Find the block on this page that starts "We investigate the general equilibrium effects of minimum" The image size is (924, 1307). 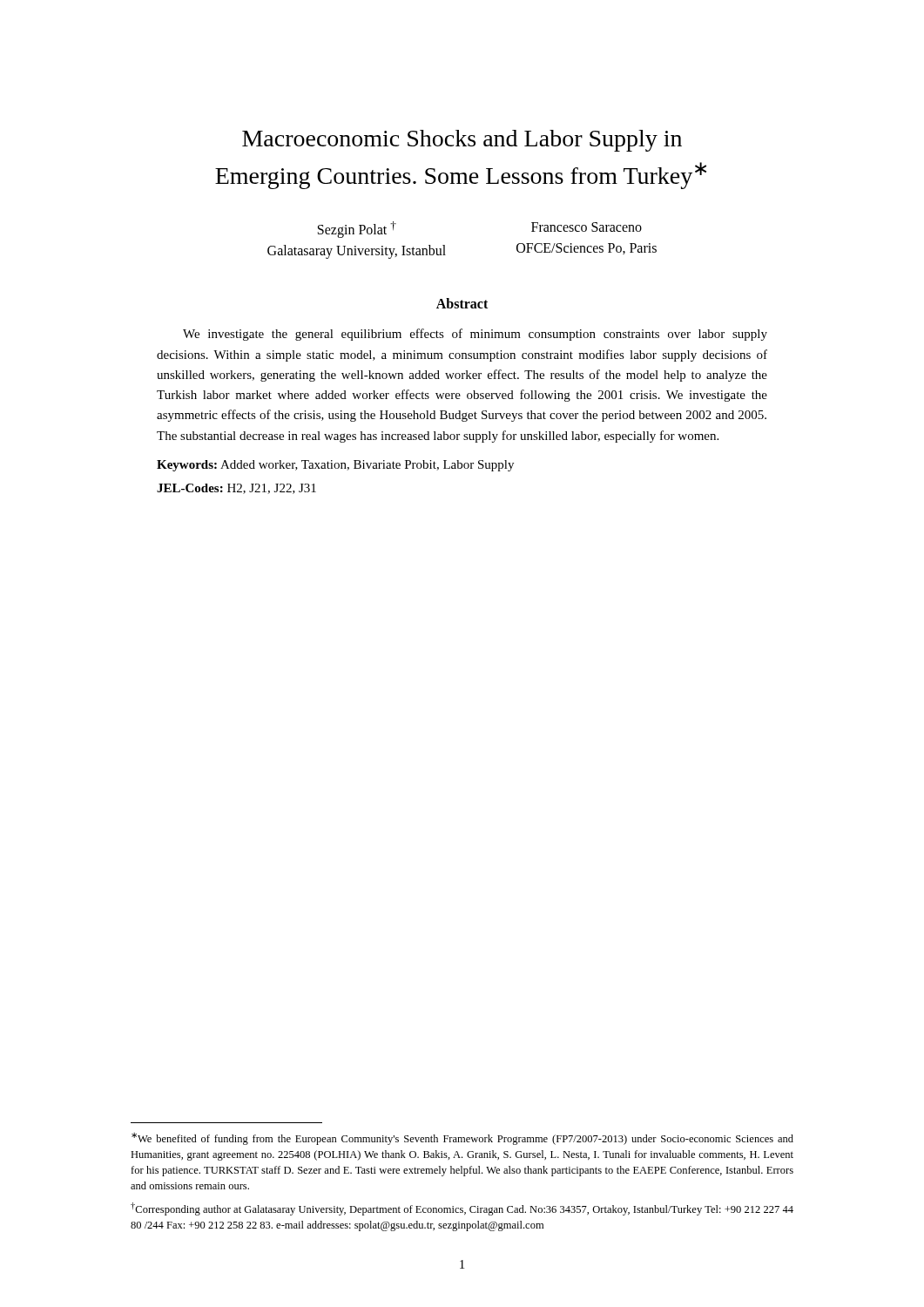coord(462,385)
